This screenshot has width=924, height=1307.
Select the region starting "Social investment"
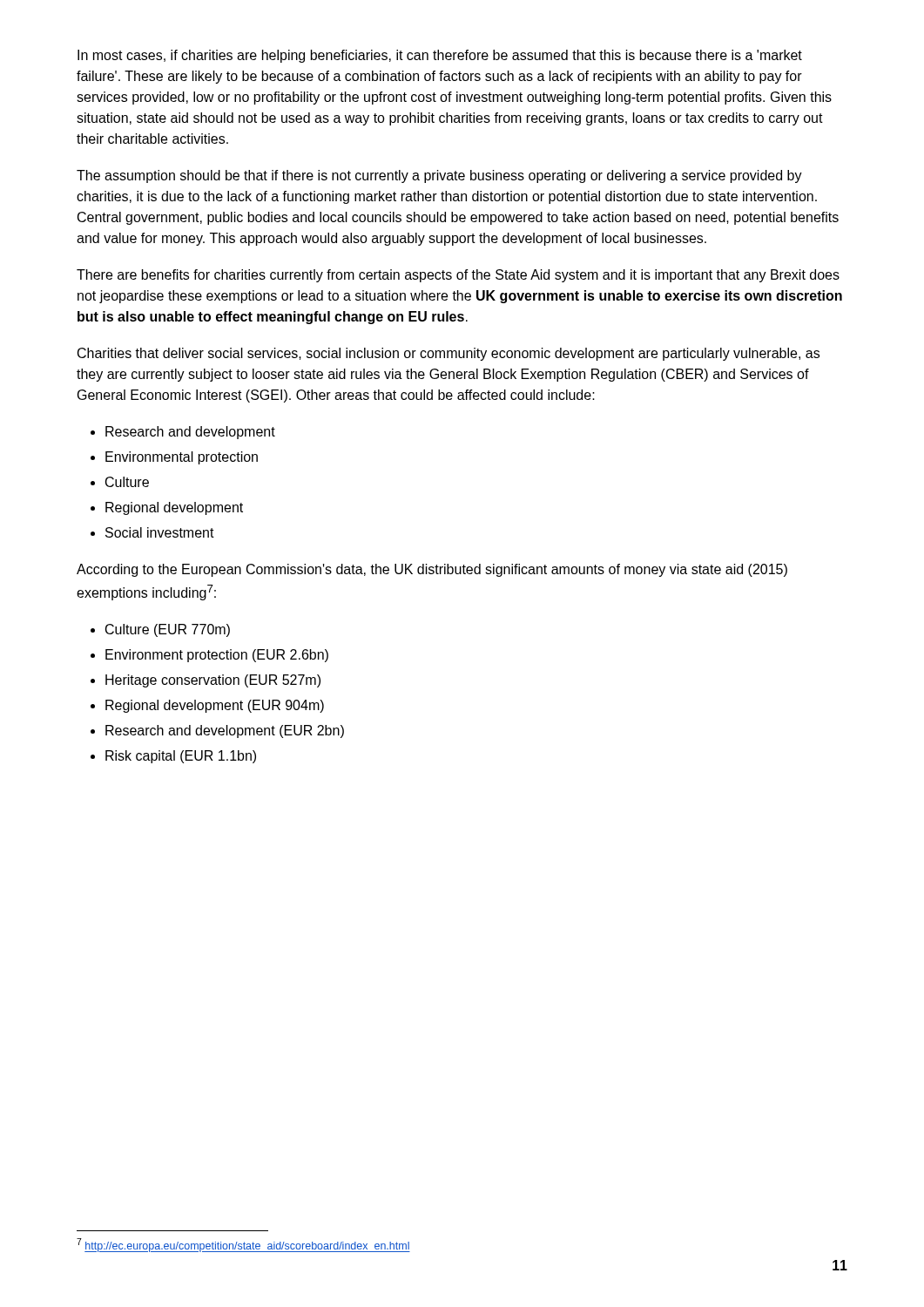pyautogui.click(x=152, y=532)
